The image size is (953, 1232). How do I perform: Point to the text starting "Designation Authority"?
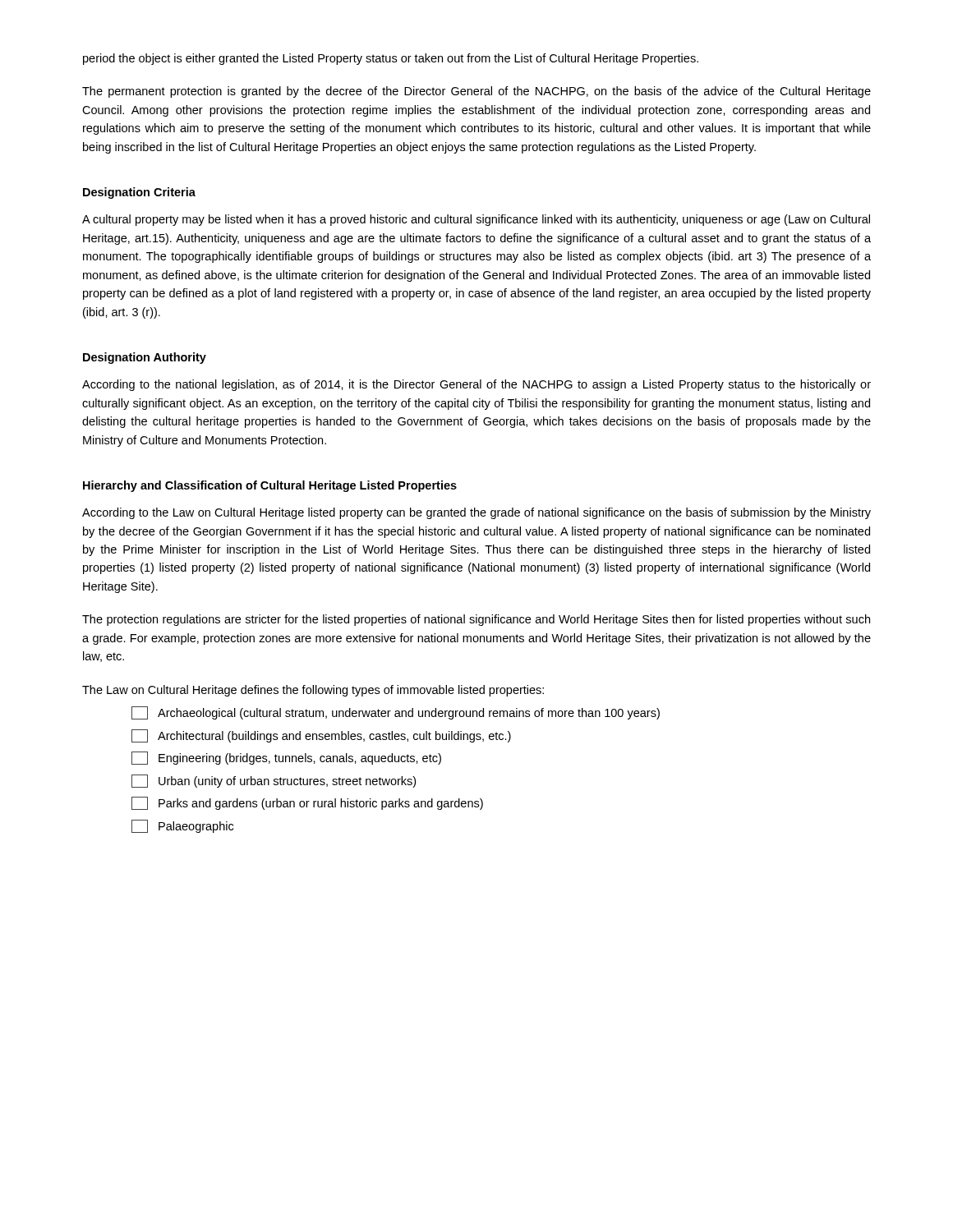coord(144,357)
